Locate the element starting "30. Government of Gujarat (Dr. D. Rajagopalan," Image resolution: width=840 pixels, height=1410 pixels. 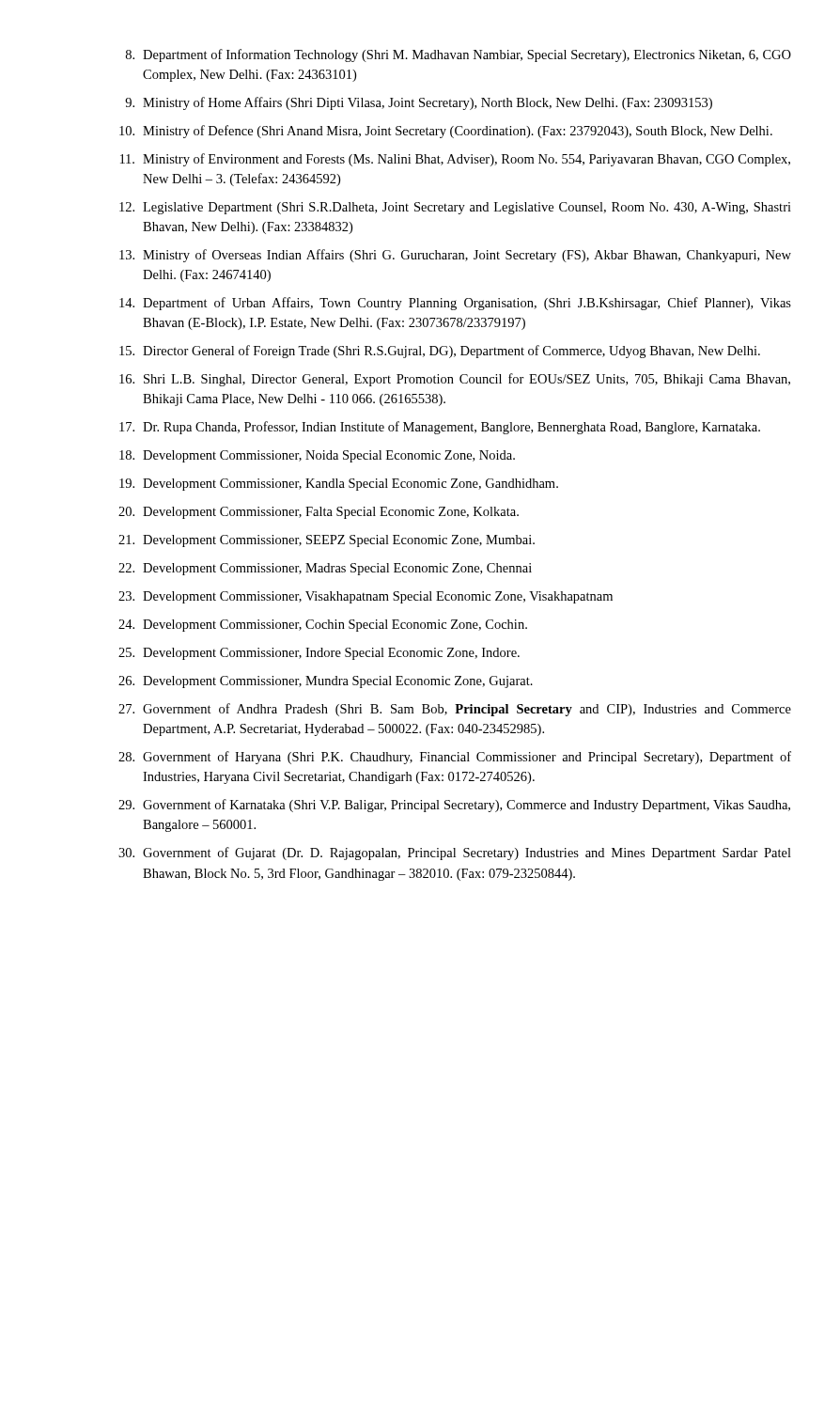446,863
